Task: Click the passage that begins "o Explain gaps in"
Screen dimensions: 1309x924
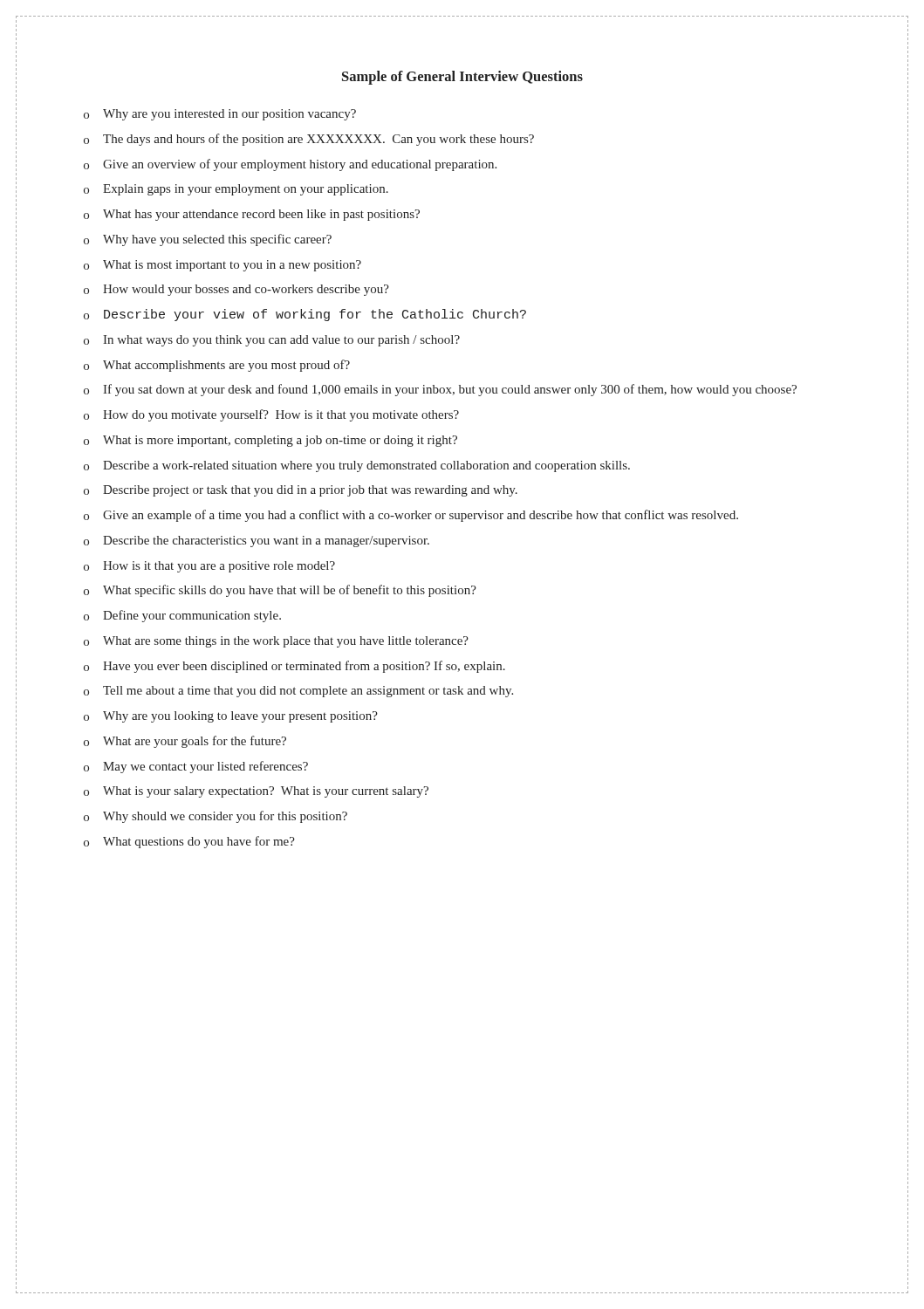Action: click(x=236, y=190)
